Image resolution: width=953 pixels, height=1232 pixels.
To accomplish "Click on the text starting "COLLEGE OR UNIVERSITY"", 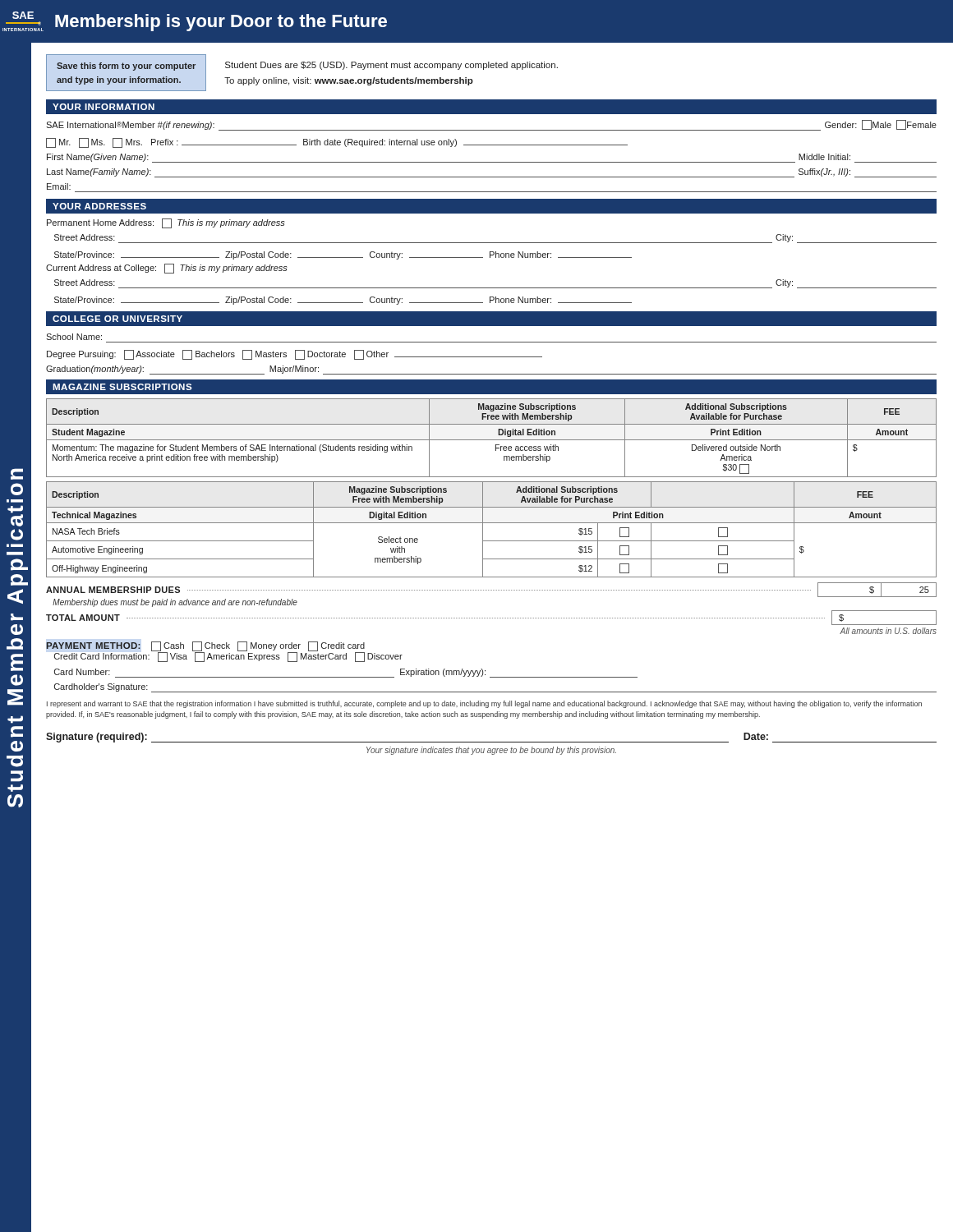I will coord(118,319).
